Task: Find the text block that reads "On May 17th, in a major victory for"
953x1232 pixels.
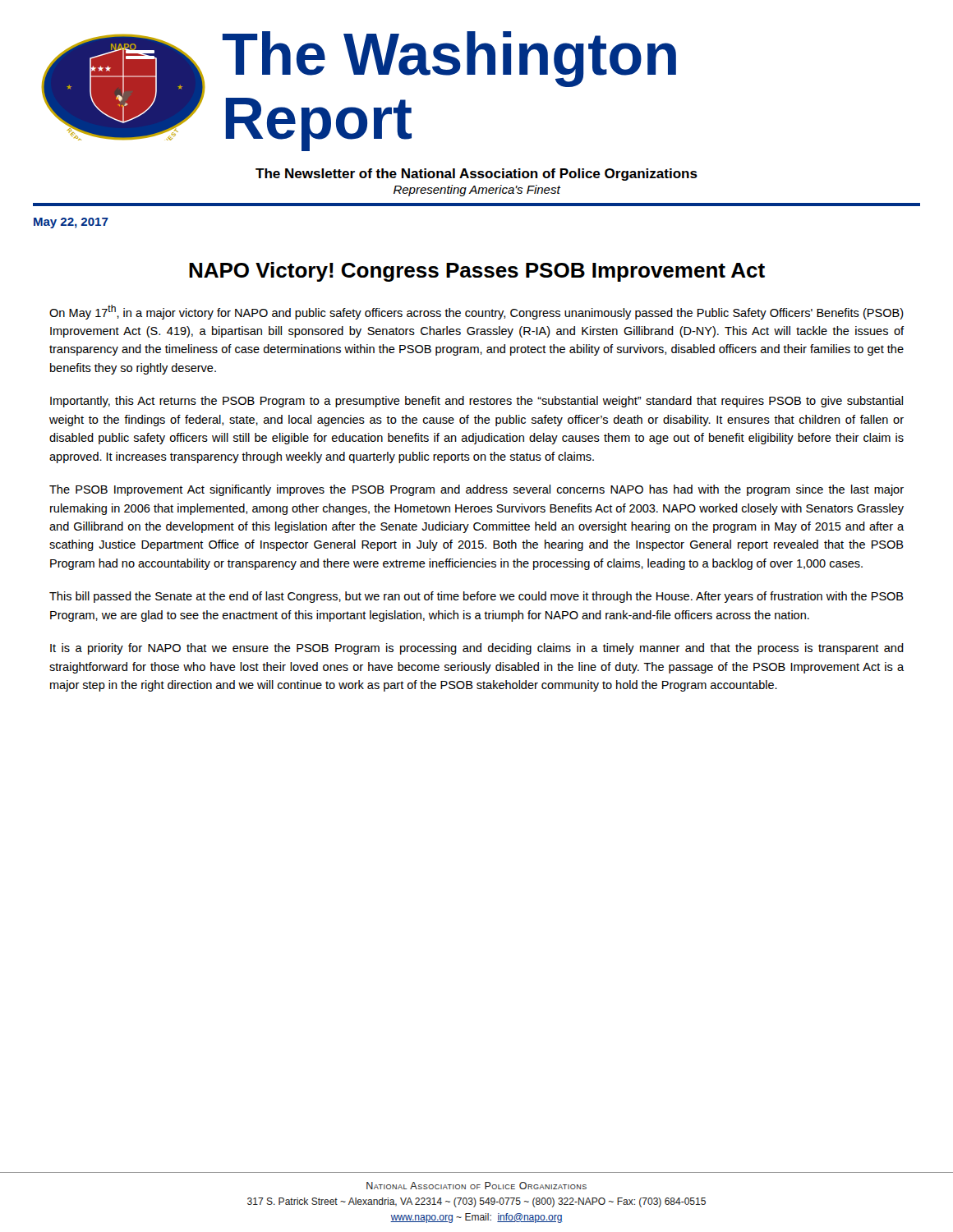Action: [x=476, y=338]
